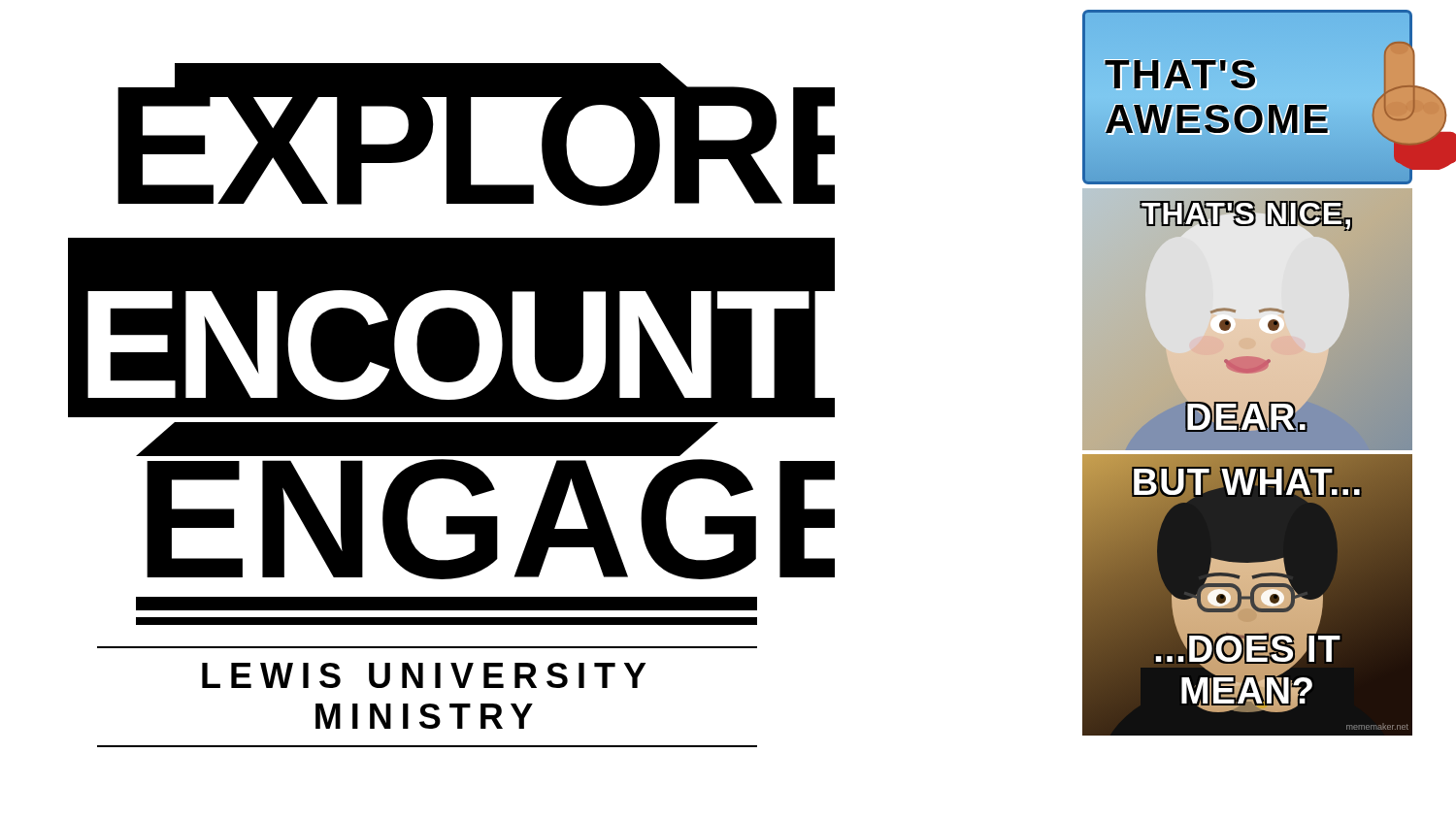Select the logo
1456x819 pixels.
pyautogui.click(x=456, y=393)
